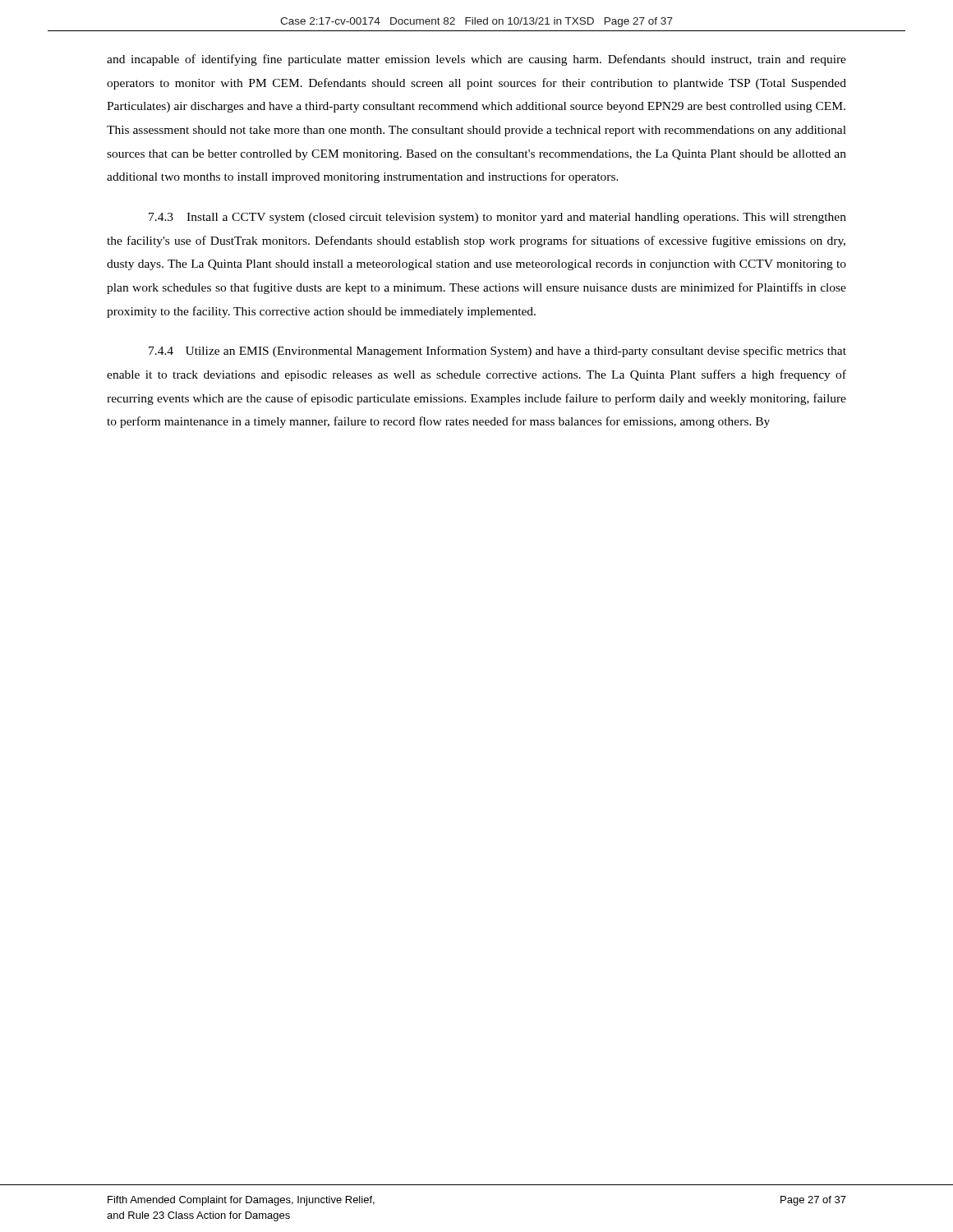Click on the text block containing "4.3 Install a CCTV"
Screen dimensions: 1232x953
(476, 261)
